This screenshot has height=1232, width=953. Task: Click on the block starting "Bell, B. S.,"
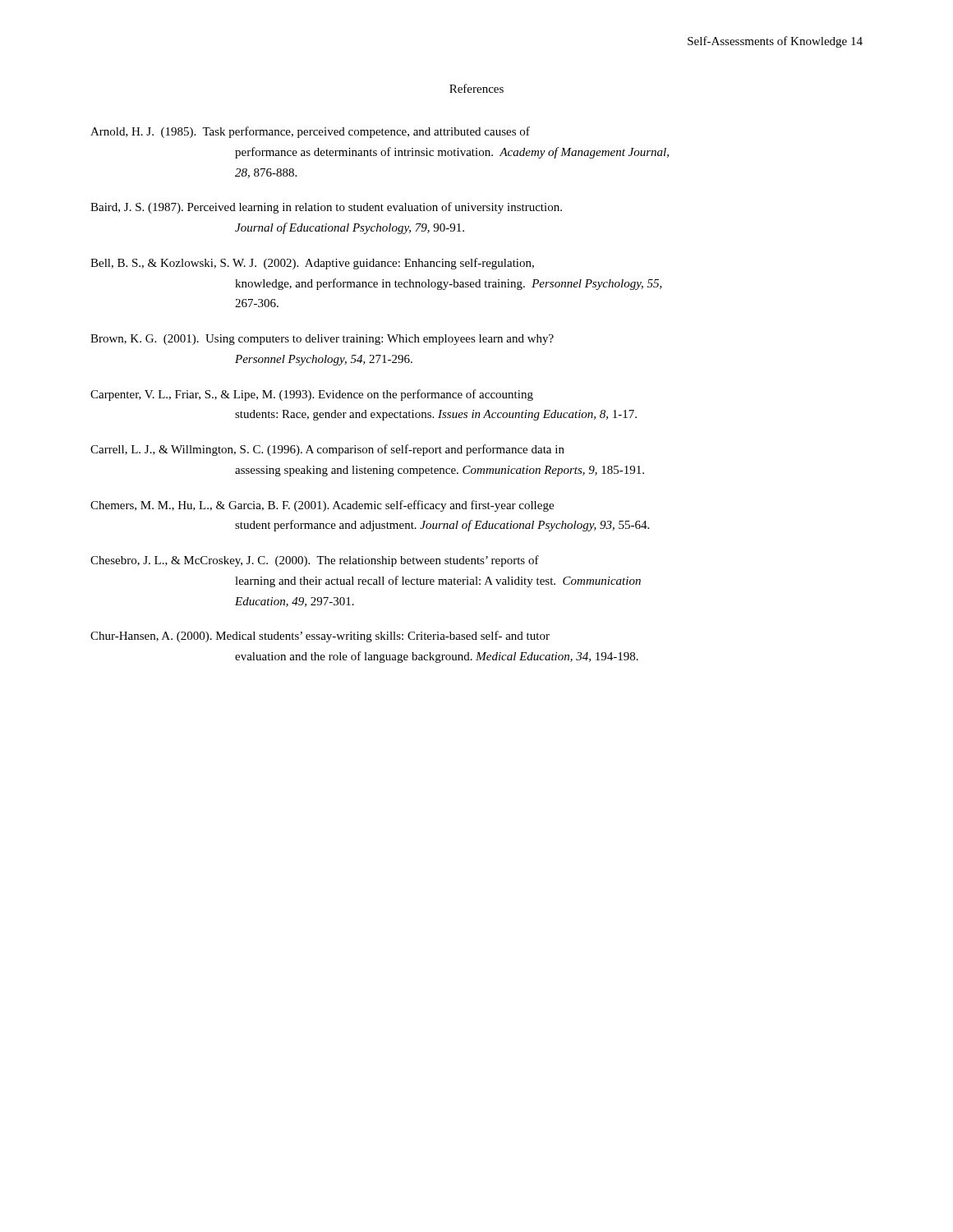point(476,285)
